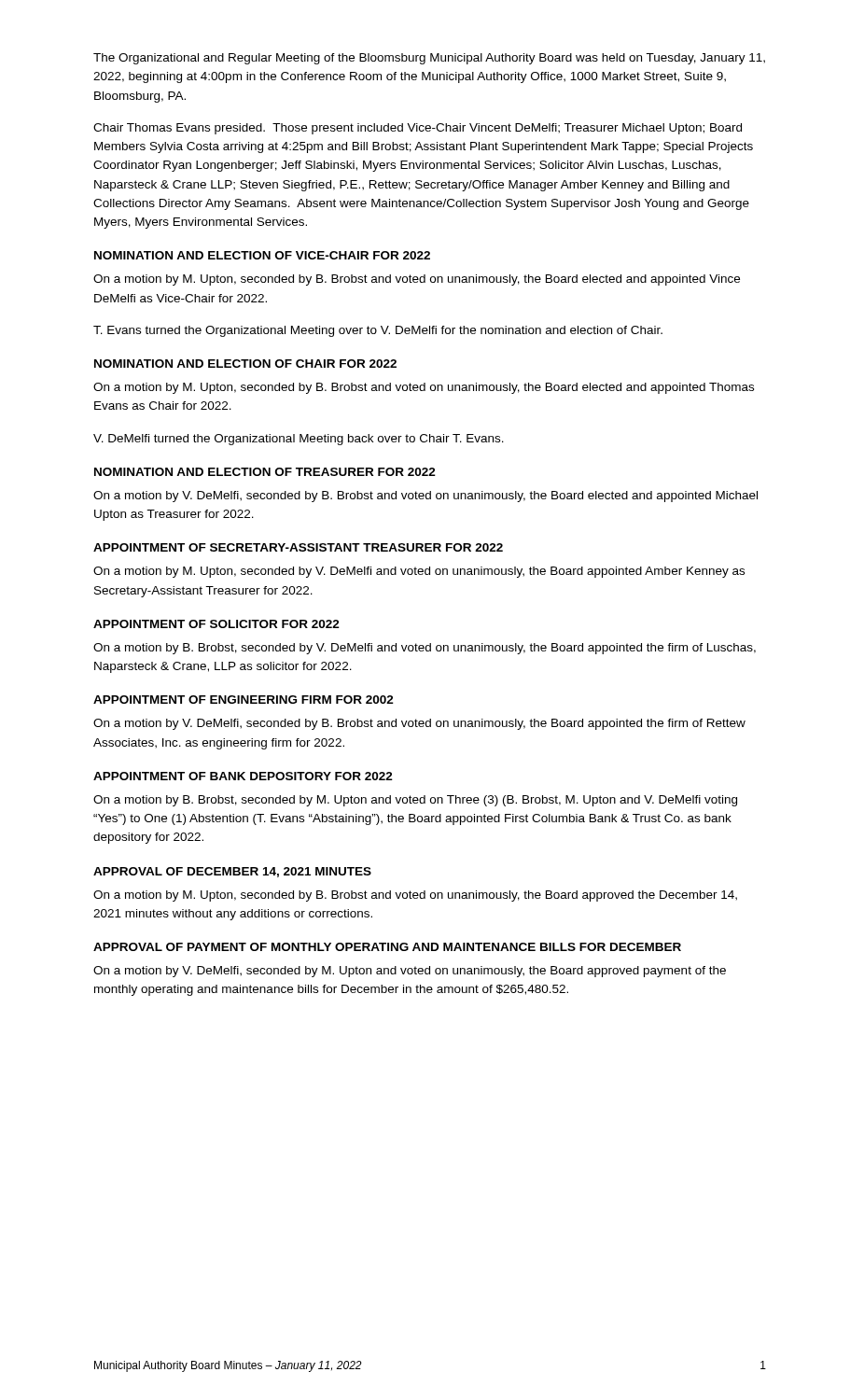Click the section header that begins "APPOINTMENT OF SECRETARY-ASSISTANT TREASURER FOR"

[298, 548]
